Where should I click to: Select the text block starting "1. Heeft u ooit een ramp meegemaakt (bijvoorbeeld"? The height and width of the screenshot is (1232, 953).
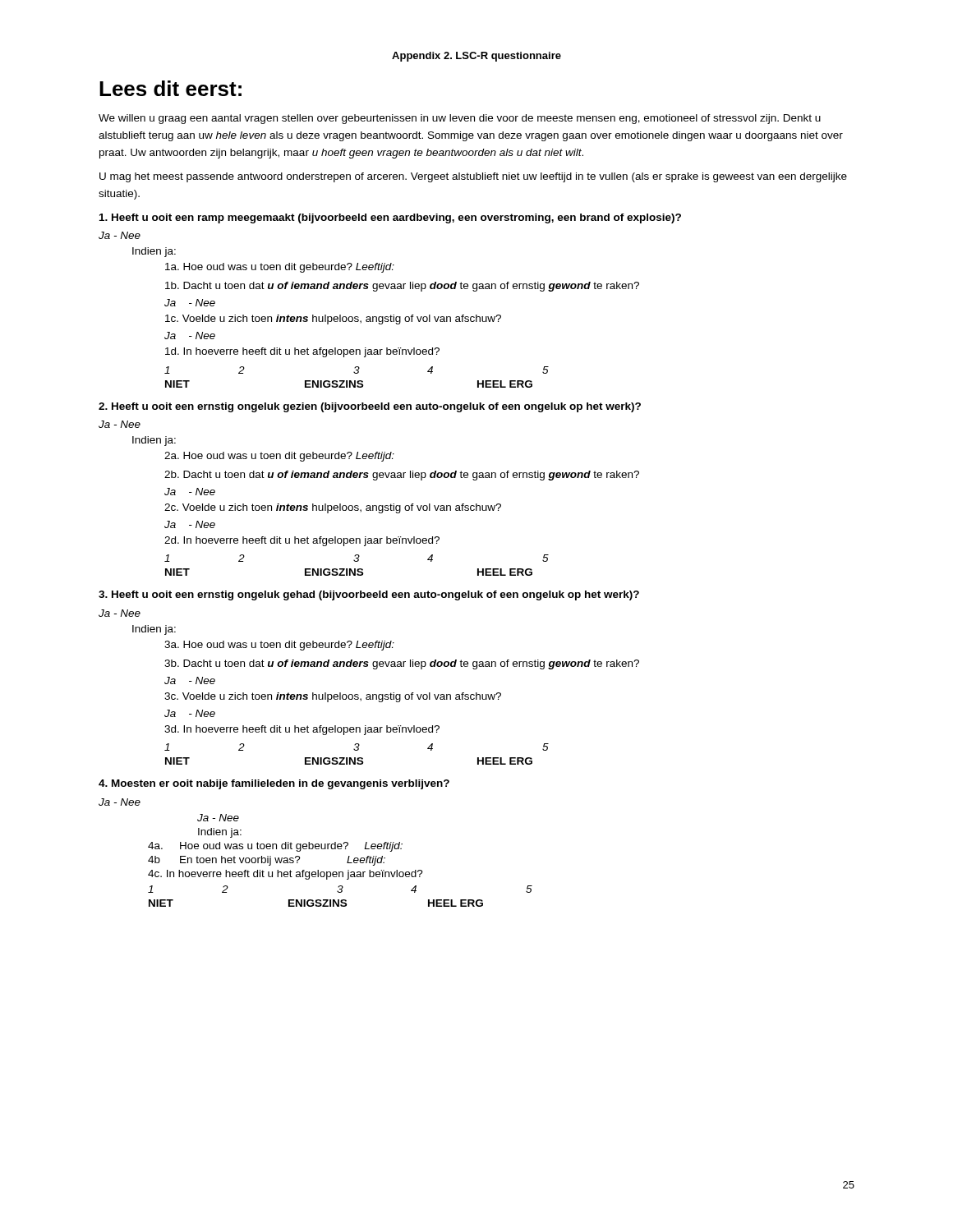[390, 217]
